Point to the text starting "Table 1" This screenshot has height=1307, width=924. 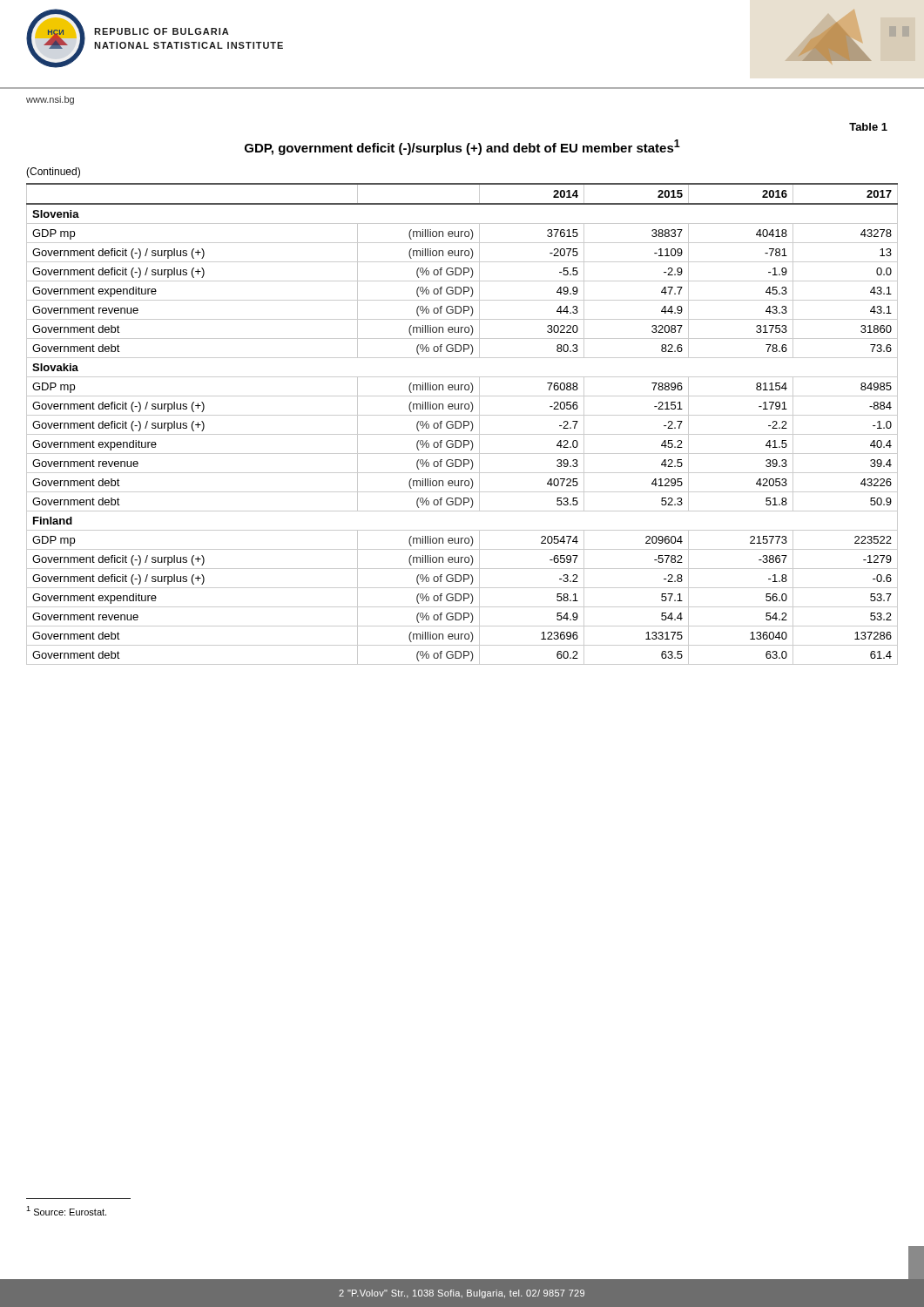[868, 127]
